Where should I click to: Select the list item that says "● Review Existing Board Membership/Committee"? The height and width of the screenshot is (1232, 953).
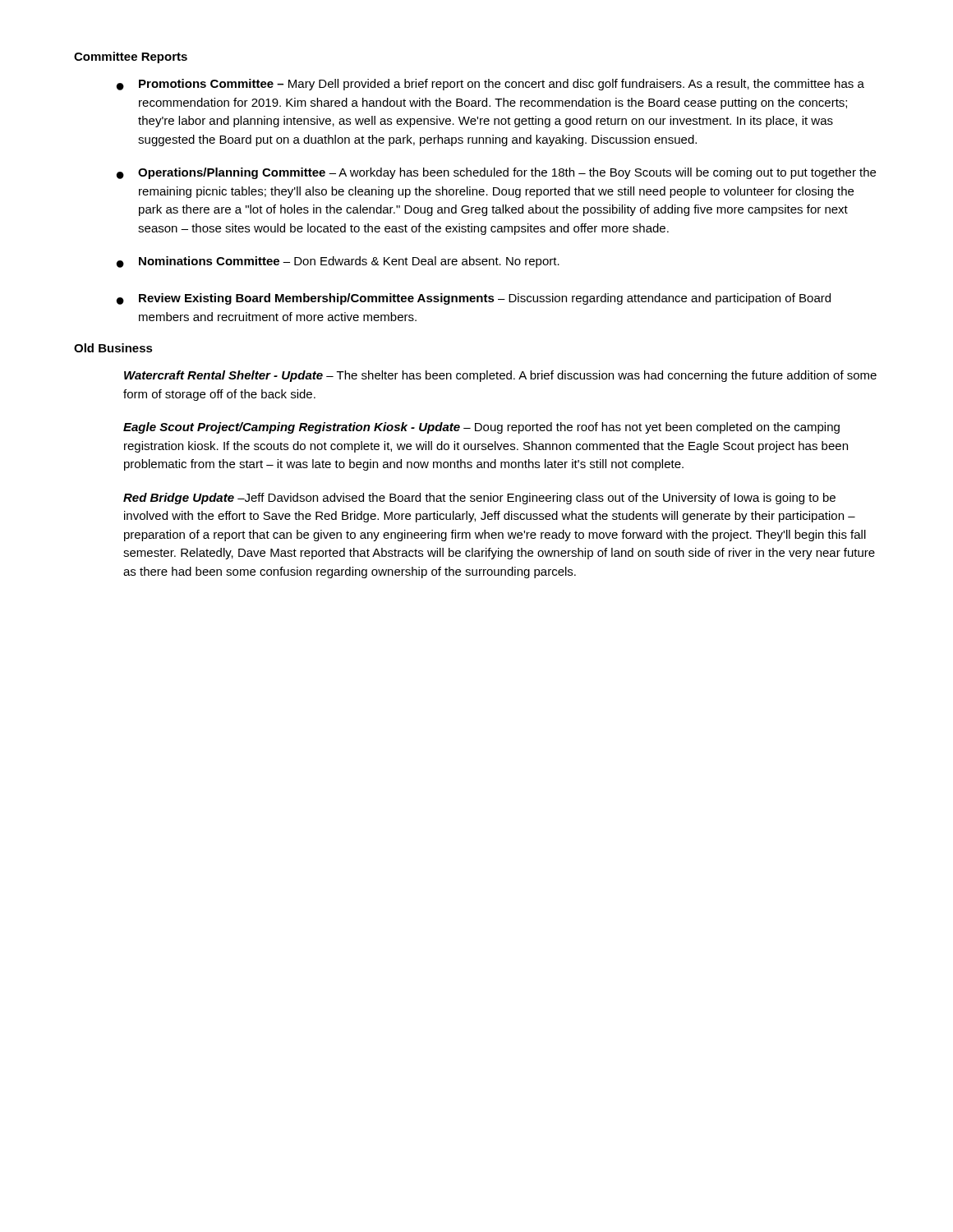click(497, 308)
